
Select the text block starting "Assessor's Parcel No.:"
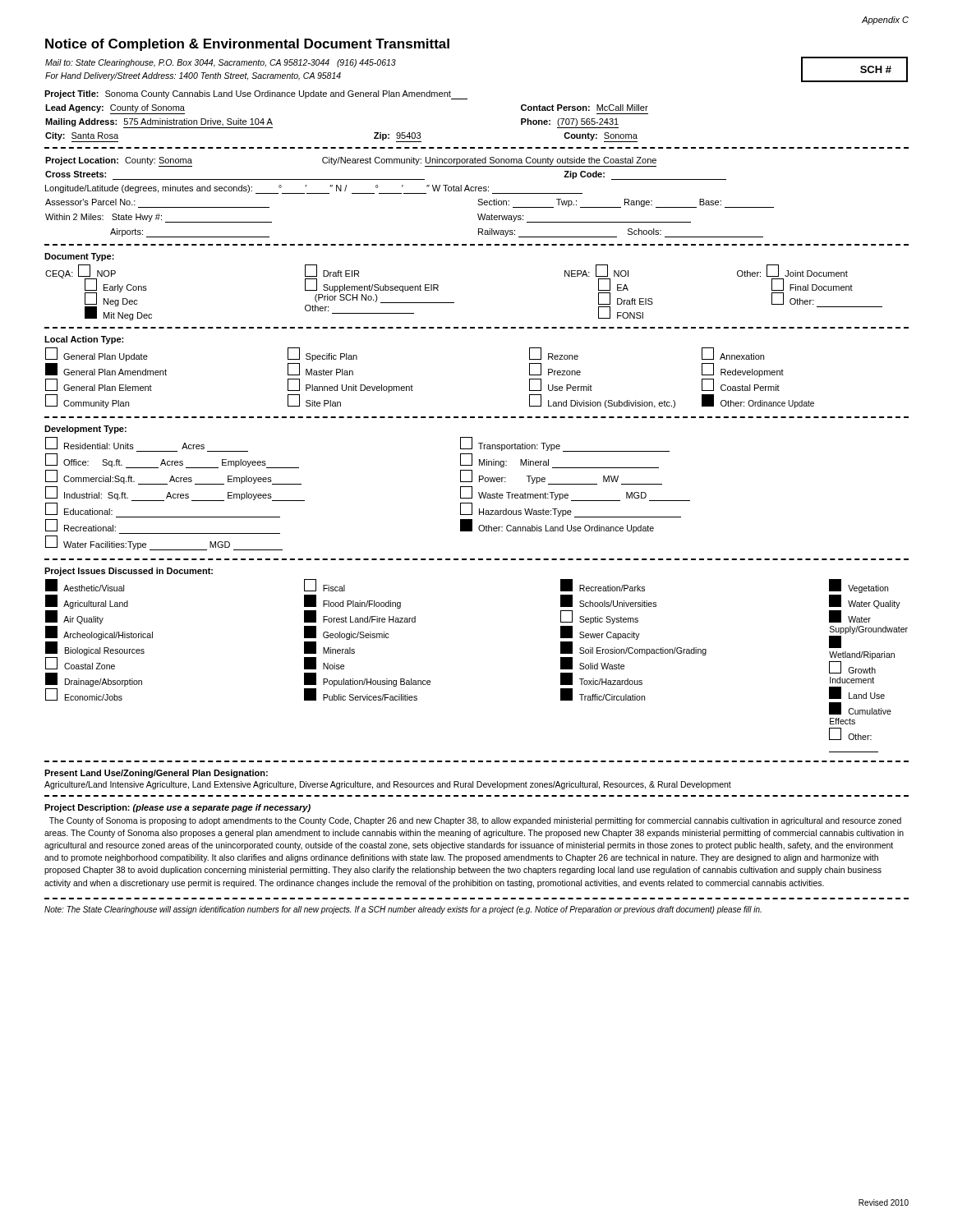click(476, 202)
